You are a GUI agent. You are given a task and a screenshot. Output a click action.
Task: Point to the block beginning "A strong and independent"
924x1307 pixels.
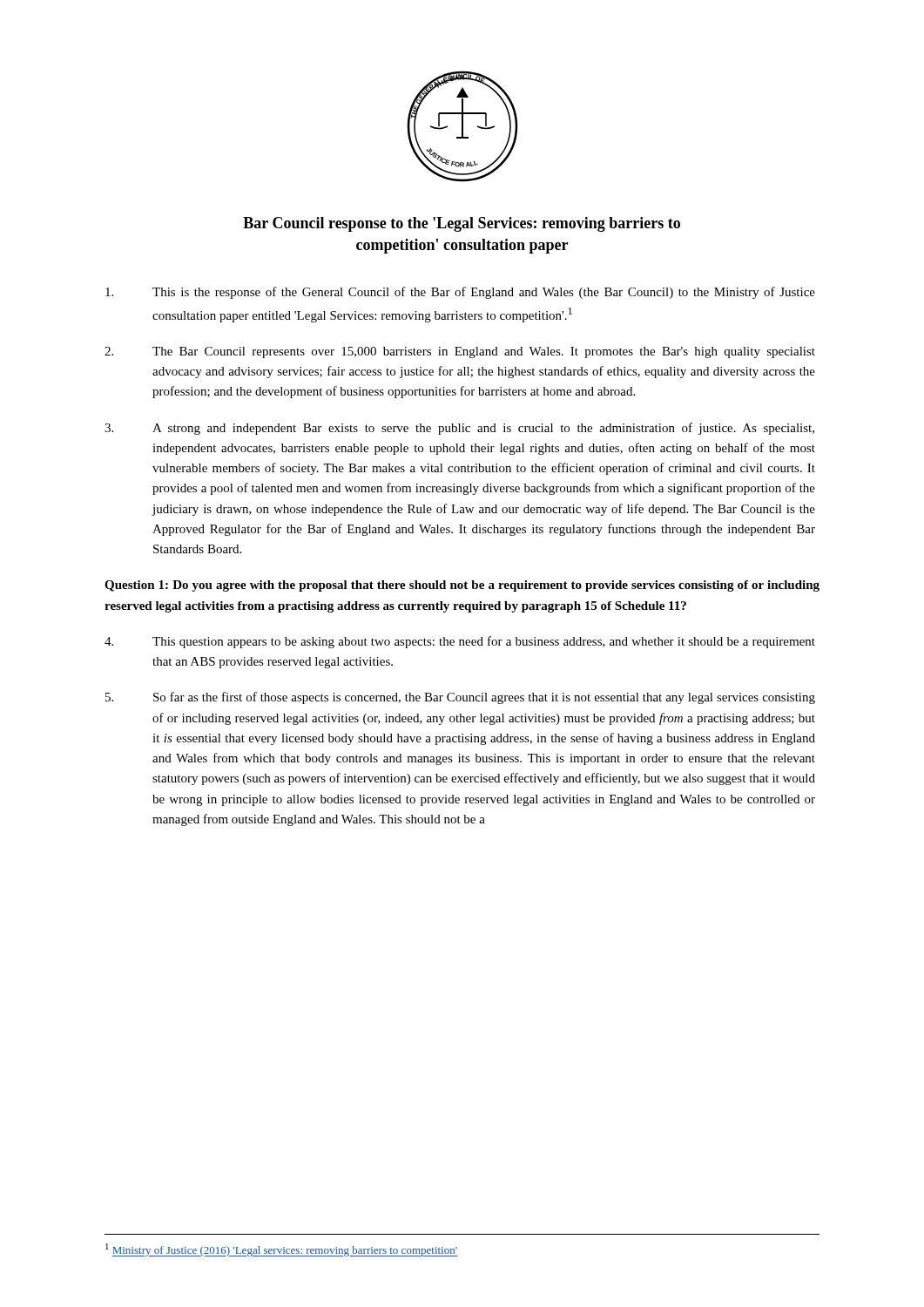tap(460, 489)
